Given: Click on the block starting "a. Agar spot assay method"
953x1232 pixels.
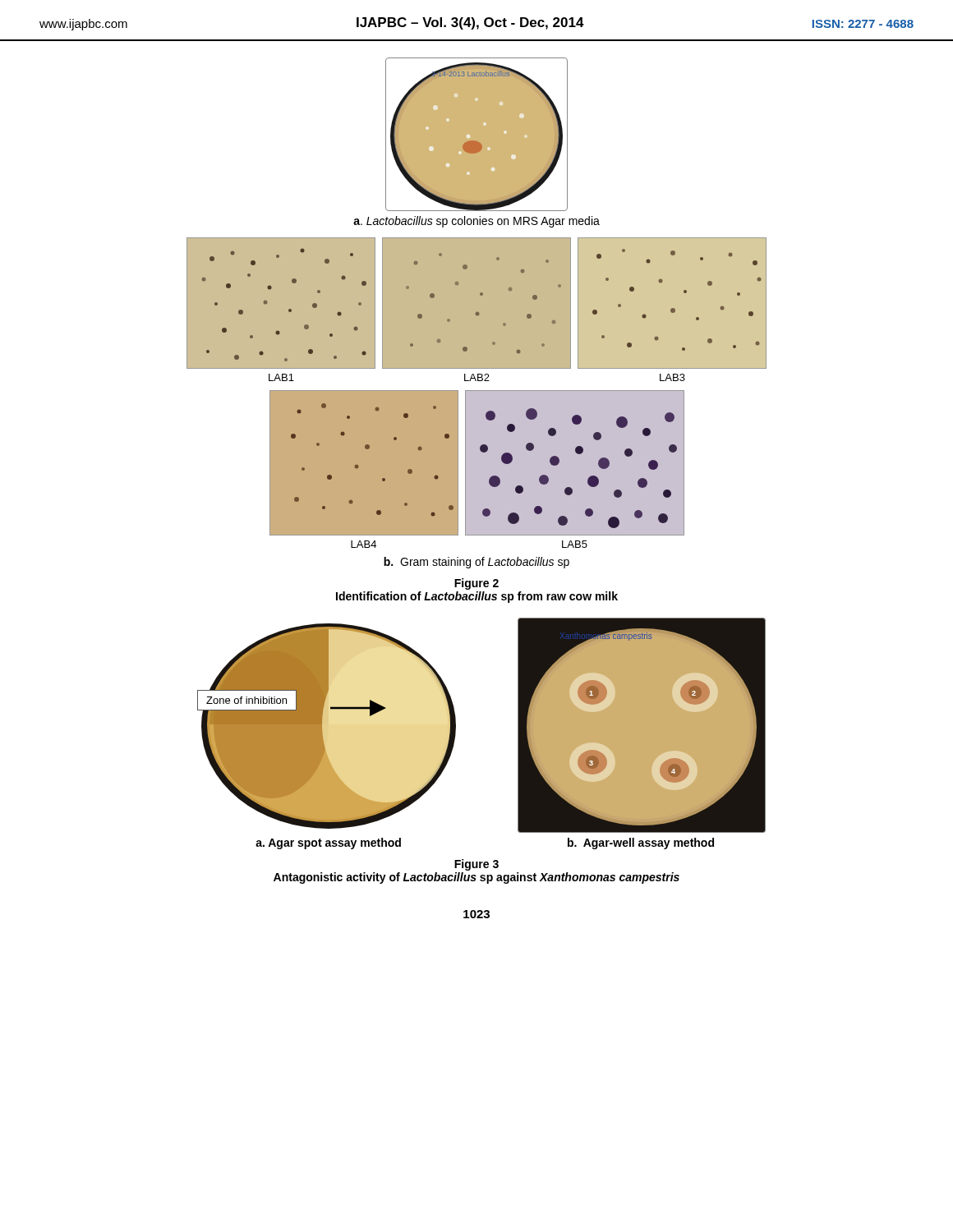Looking at the screenshot, I should click(329, 843).
